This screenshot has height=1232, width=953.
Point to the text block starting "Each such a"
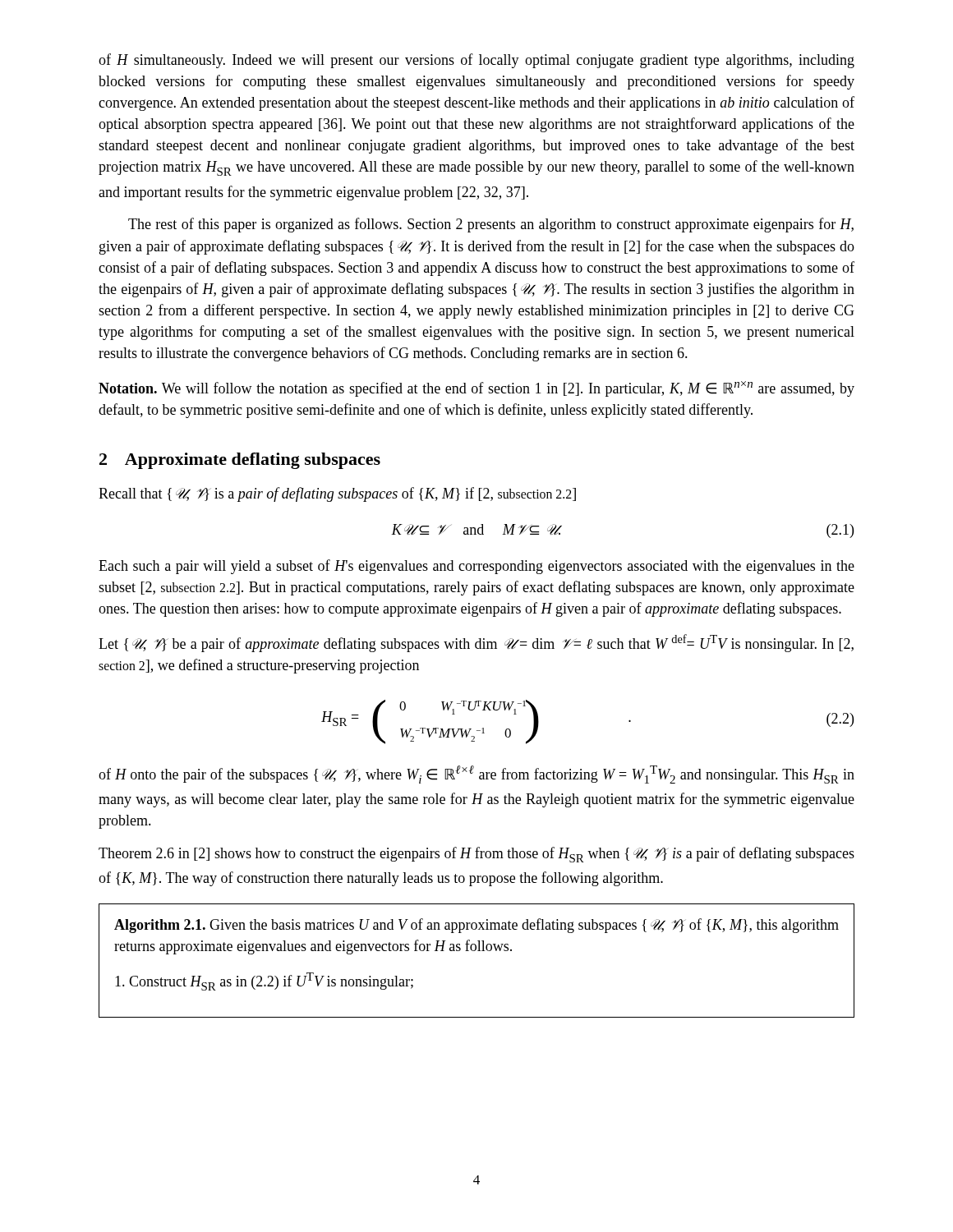point(476,587)
